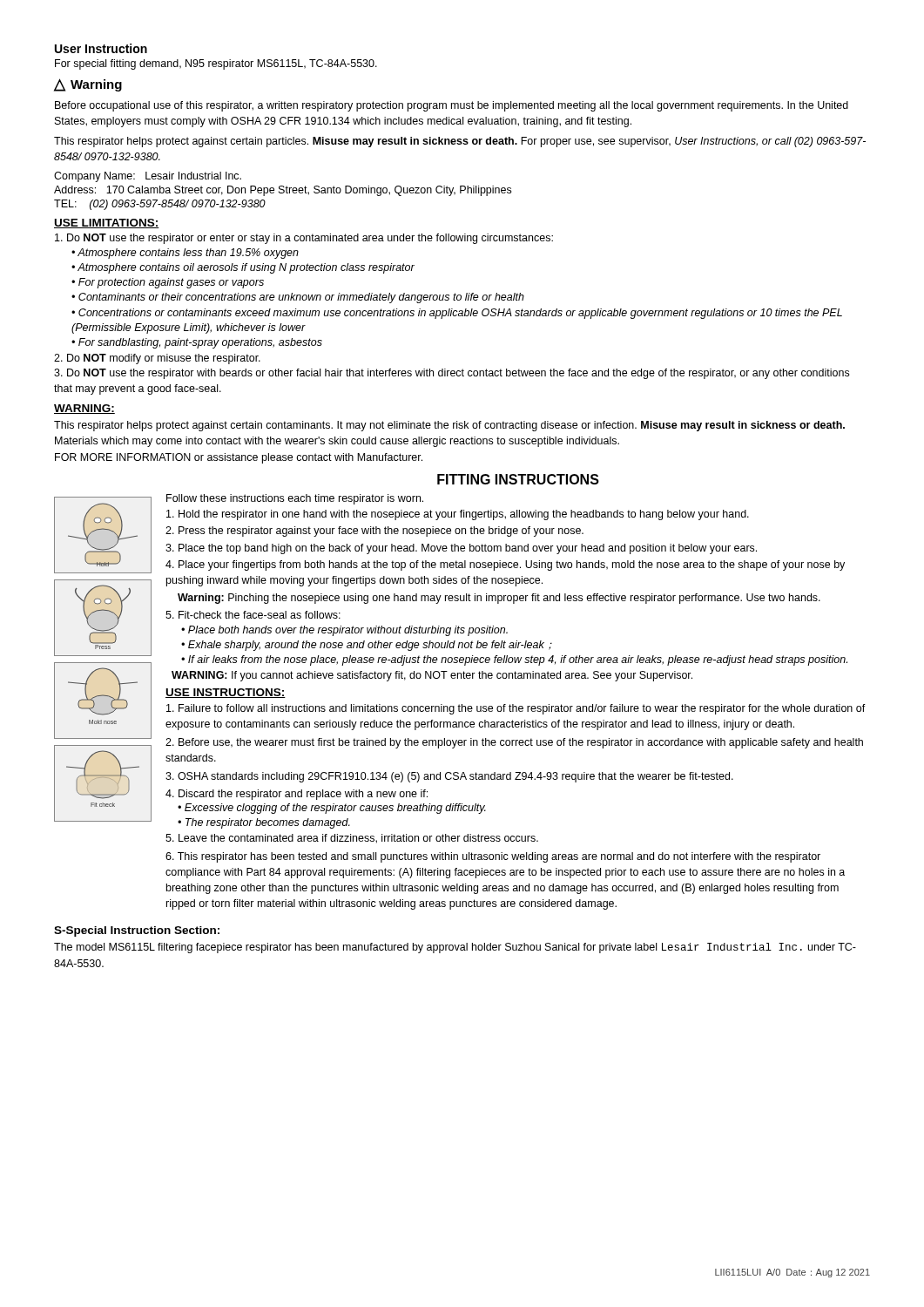Select the text block with the text "WARNING: If you cannot achieve satisfactory"

coord(429,676)
